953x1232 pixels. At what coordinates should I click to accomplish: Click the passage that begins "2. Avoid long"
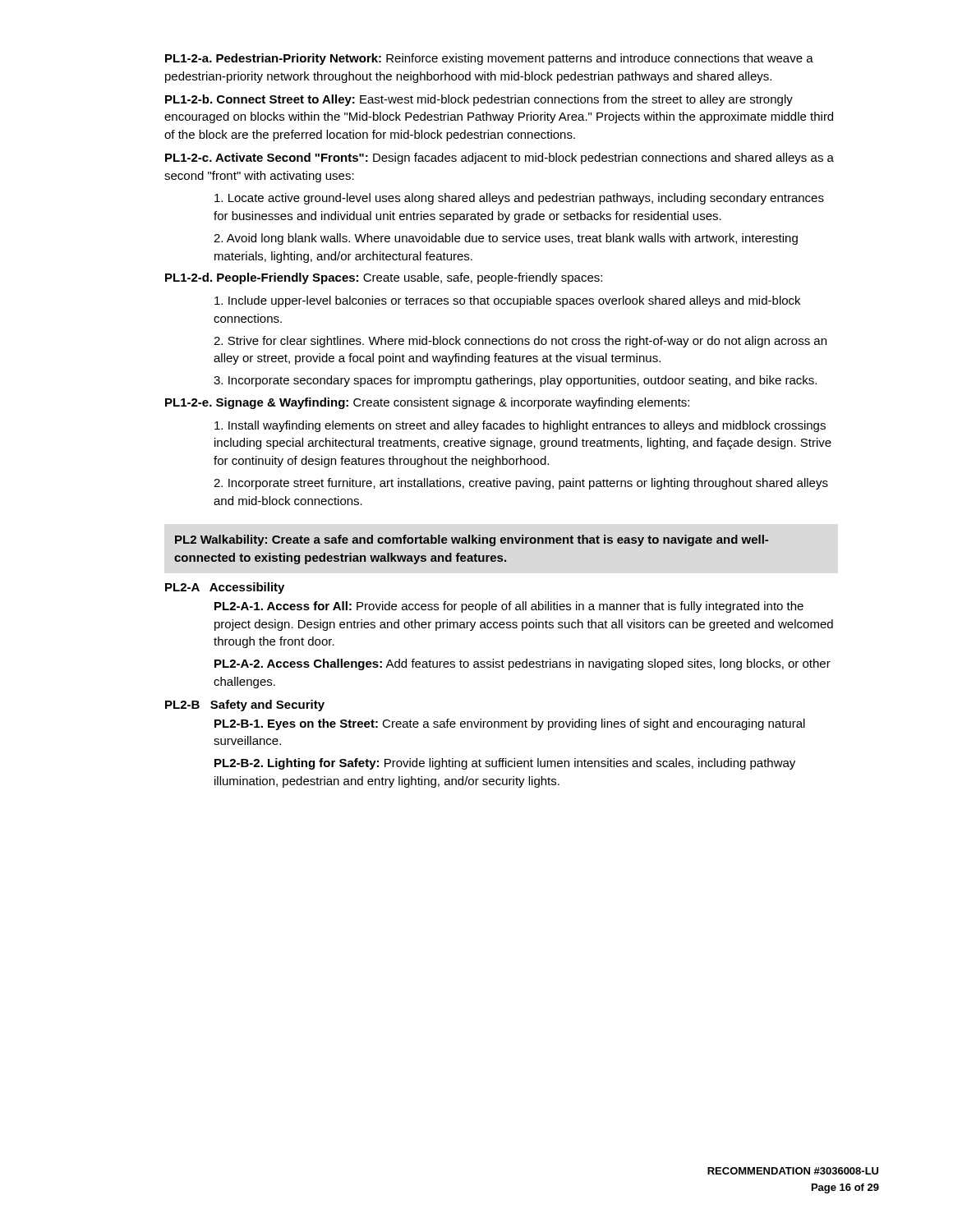click(506, 247)
